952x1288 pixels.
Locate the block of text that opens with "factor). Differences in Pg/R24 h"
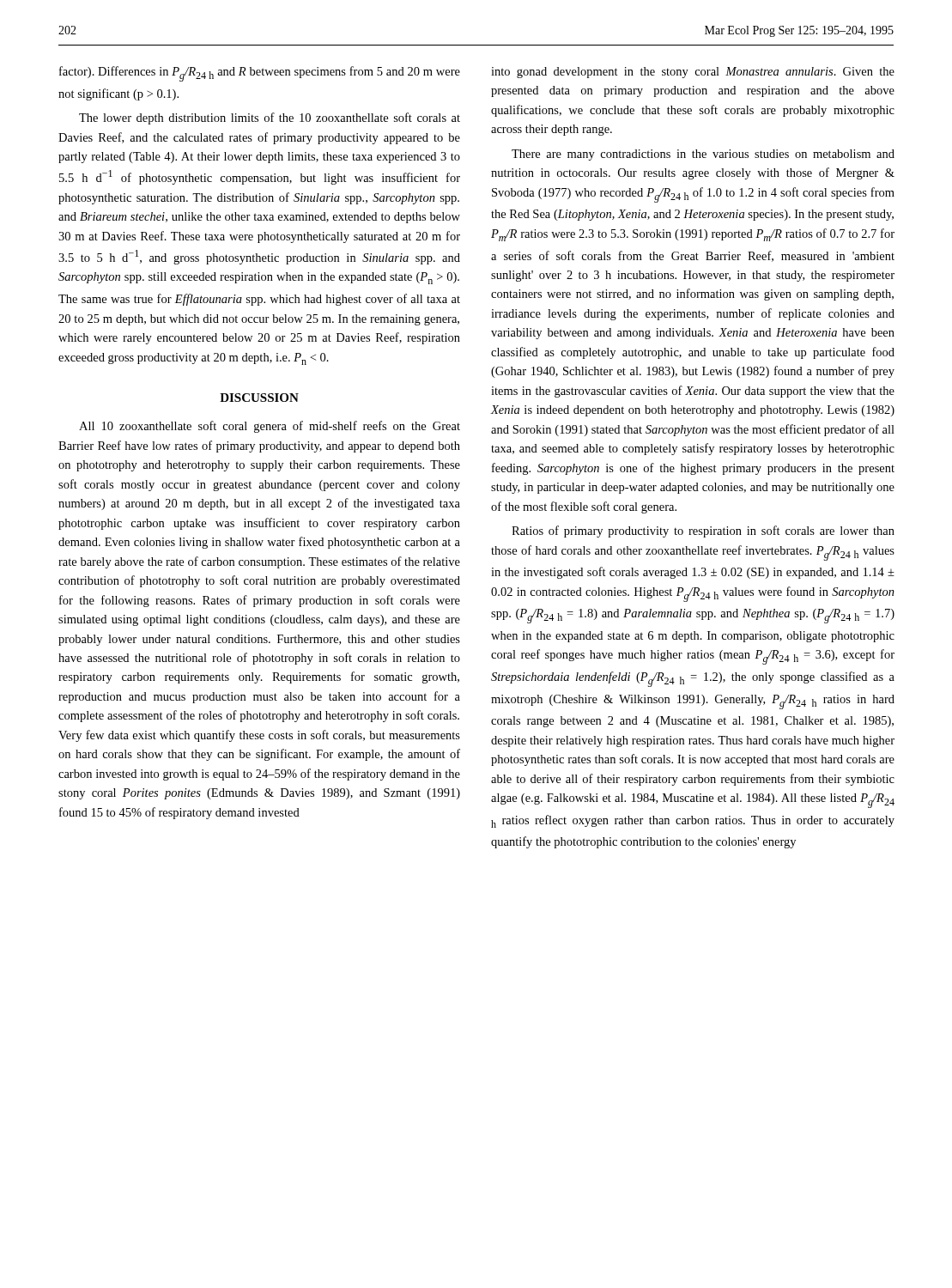(259, 442)
